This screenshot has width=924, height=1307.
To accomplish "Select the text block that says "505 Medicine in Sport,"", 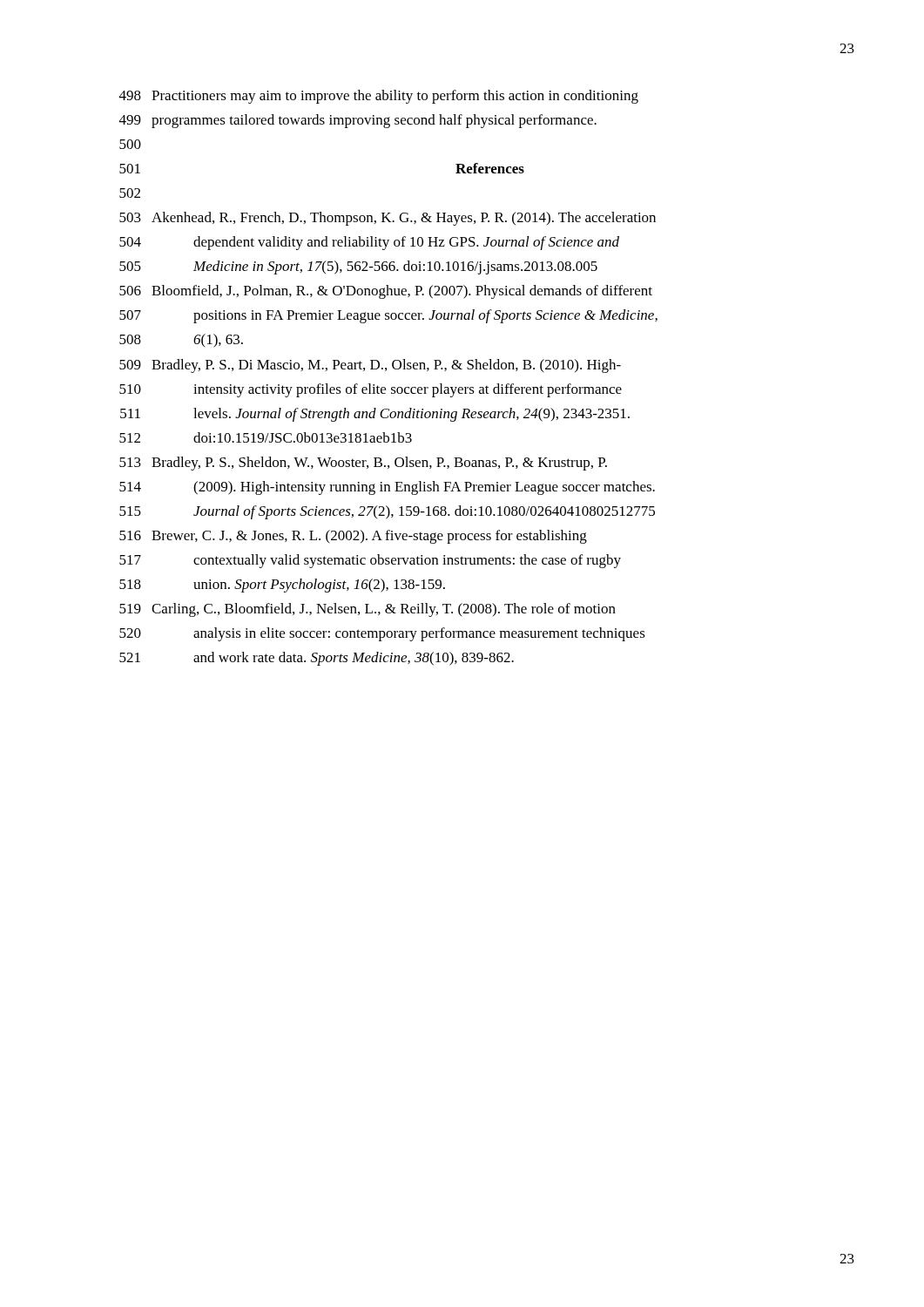I will 462,267.
